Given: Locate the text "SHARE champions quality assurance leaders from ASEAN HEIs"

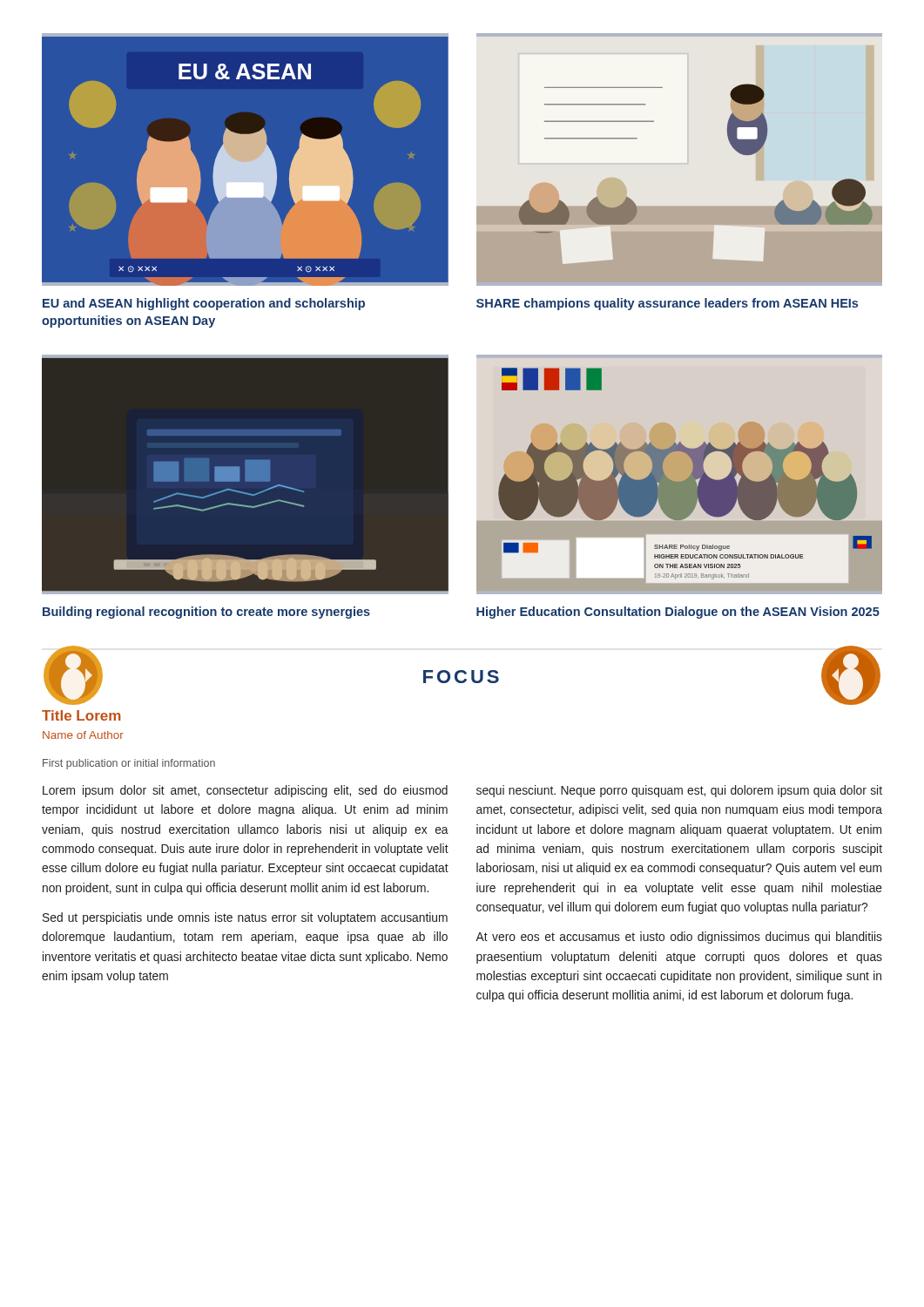Looking at the screenshot, I should click(x=667, y=303).
